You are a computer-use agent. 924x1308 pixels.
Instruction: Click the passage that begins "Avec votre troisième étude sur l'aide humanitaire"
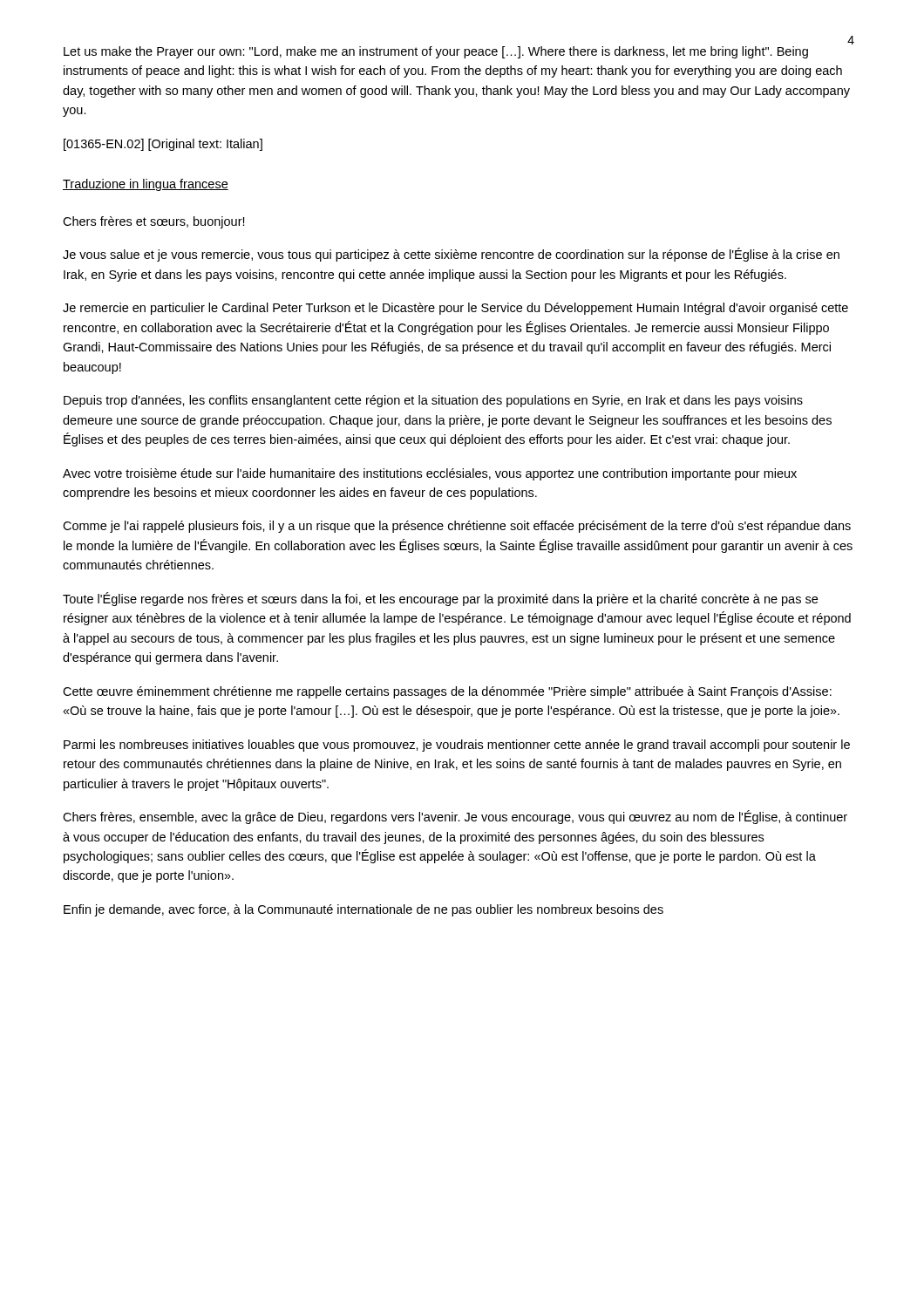point(430,483)
